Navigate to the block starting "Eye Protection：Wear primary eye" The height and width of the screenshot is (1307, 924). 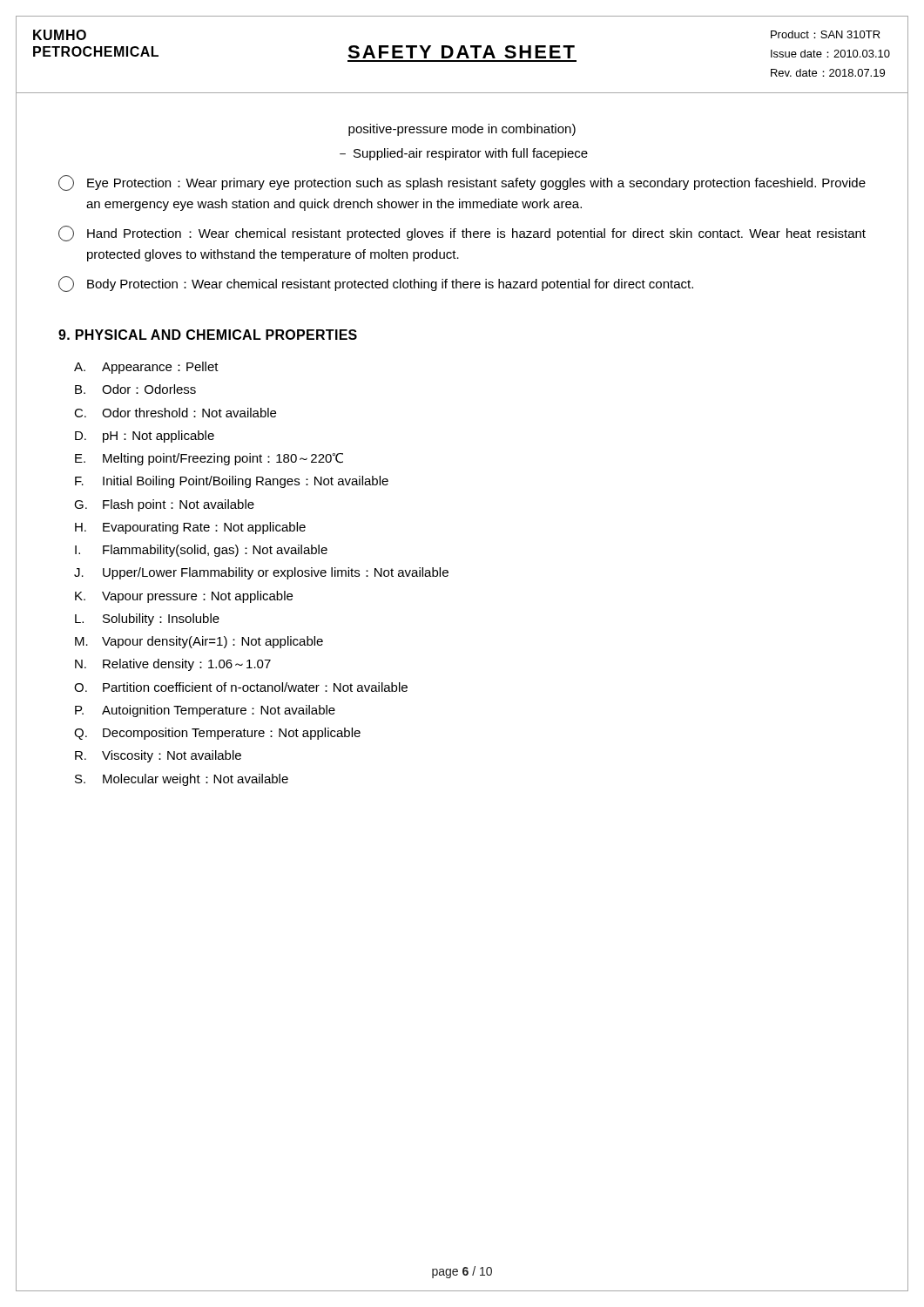(x=462, y=193)
